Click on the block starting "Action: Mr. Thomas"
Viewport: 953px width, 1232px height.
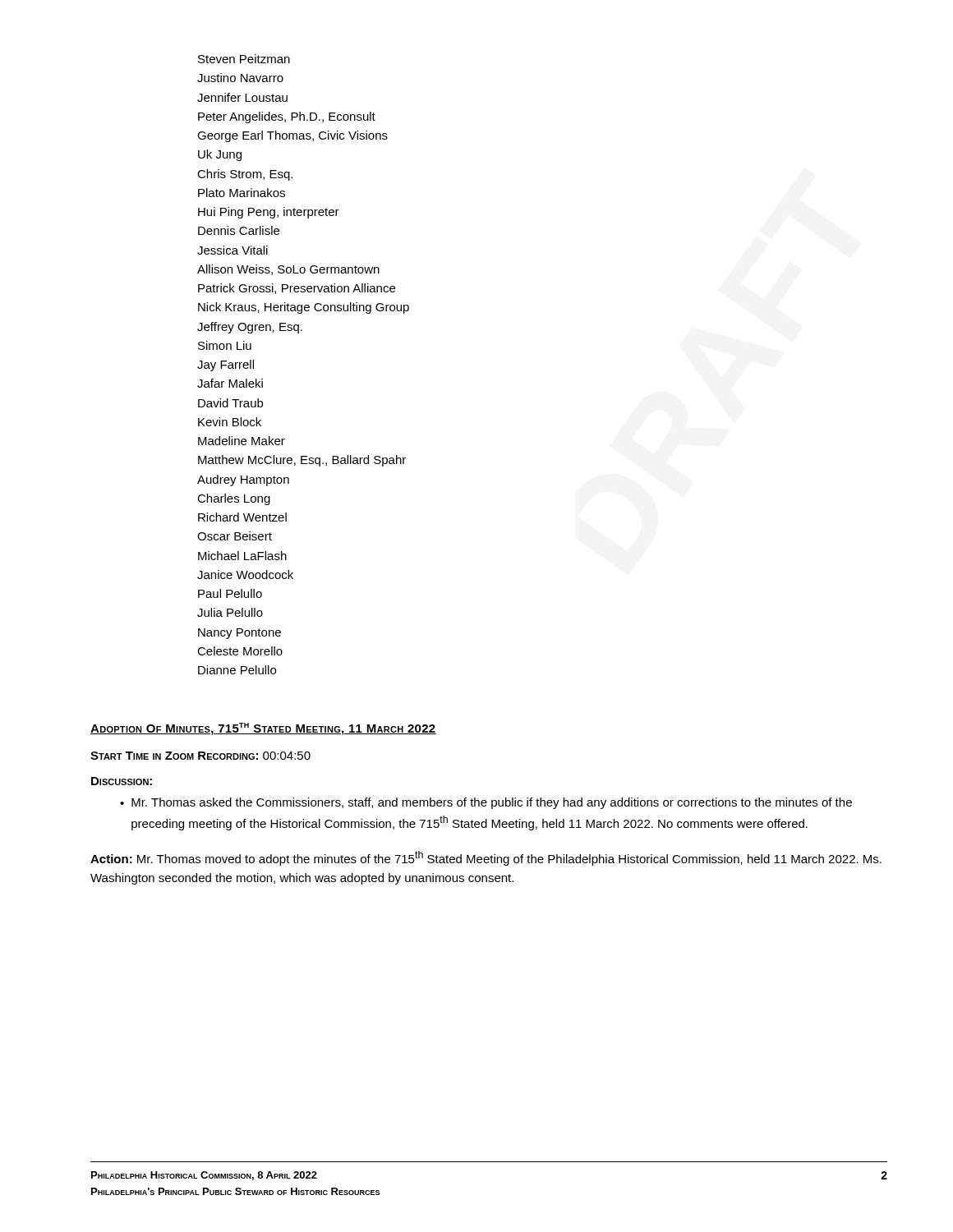(486, 867)
